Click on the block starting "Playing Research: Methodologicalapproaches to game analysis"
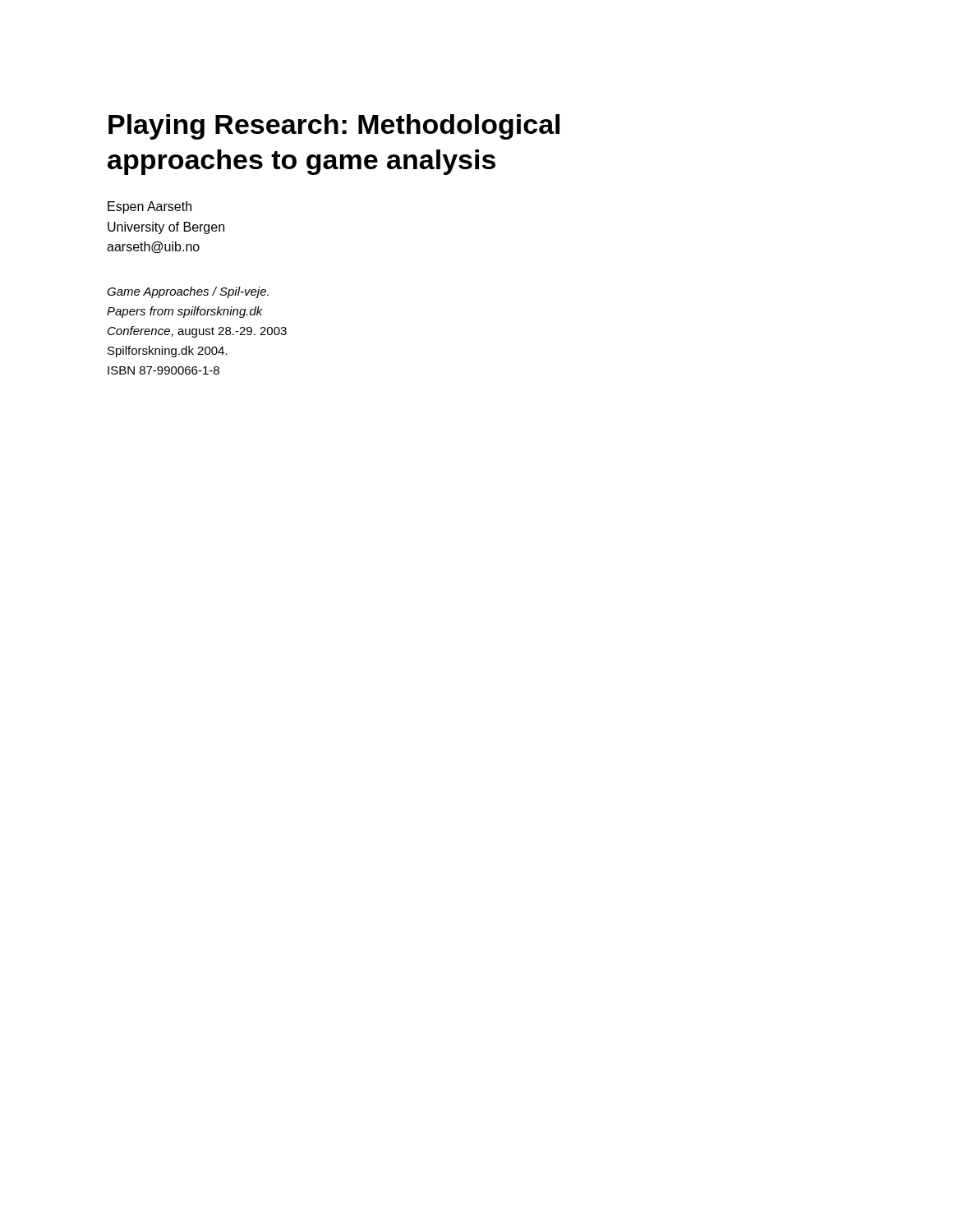The image size is (953, 1232). point(476,142)
